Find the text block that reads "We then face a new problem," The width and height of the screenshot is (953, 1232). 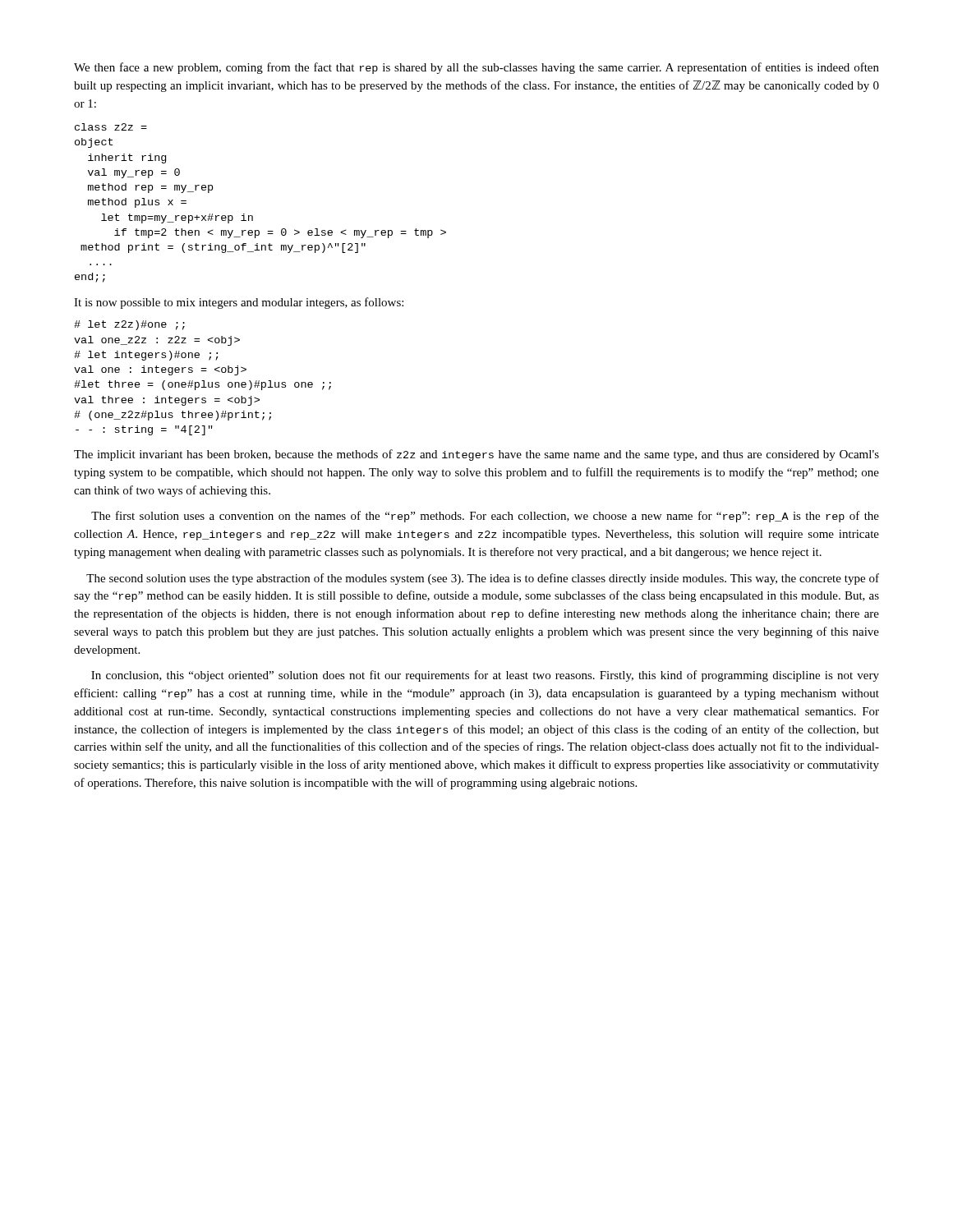pyautogui.click(x=476, y=85)
